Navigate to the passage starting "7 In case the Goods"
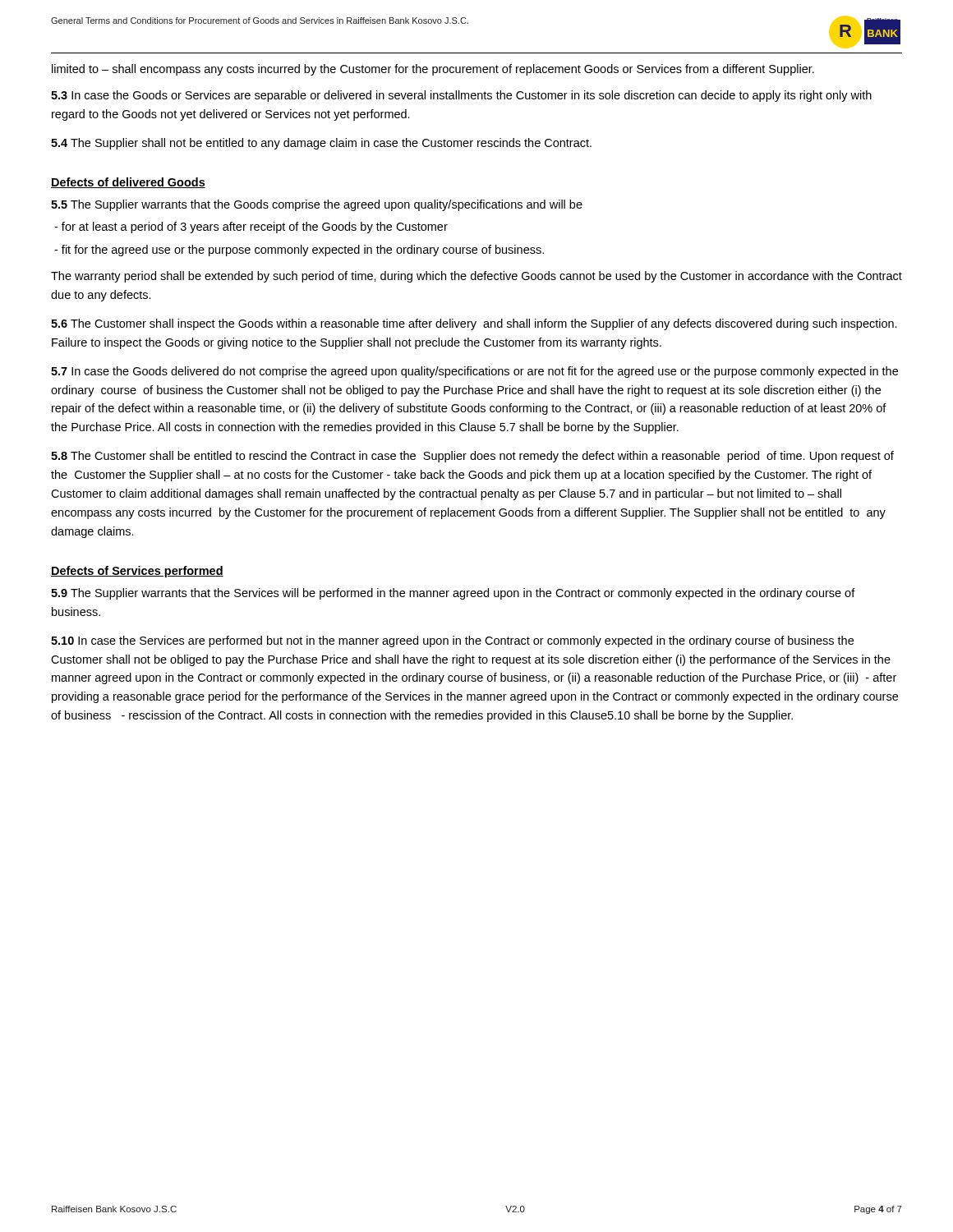The height and width of the screenshot is (1232, 953). (x=476, y=399)
